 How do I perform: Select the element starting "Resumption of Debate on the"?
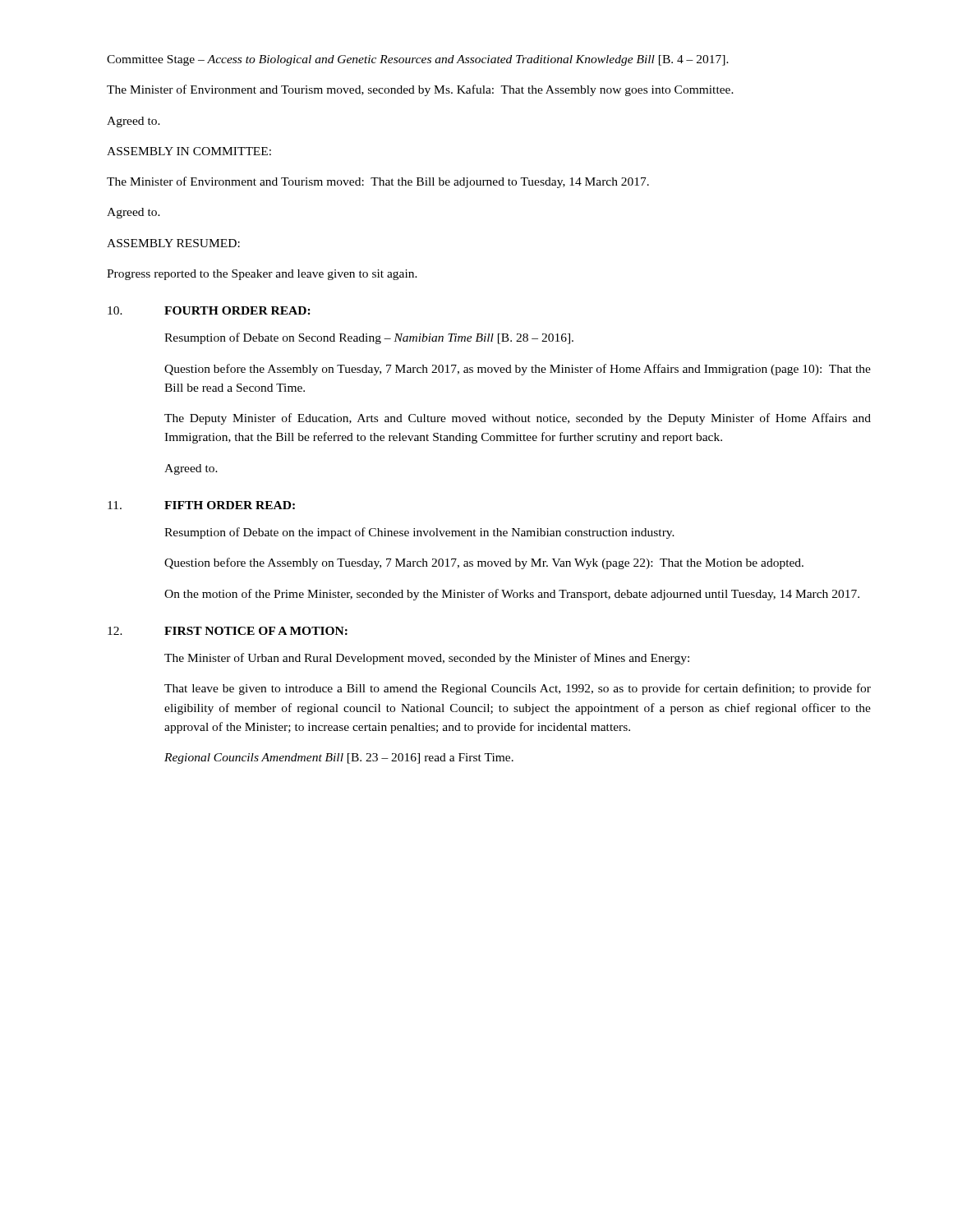420,532
